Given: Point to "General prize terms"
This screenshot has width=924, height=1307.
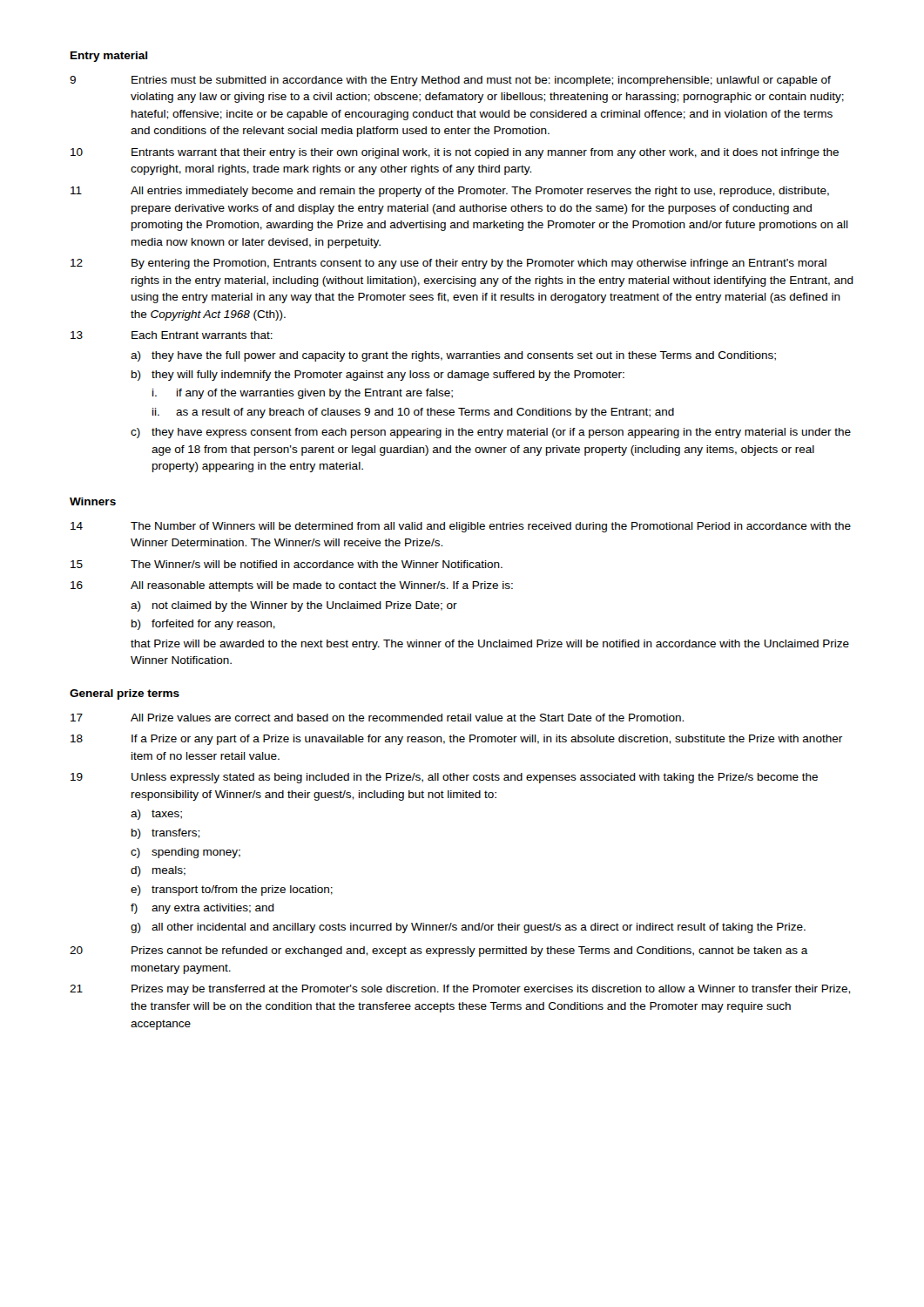Looking at the screenshot, I should pyautogui.click(x=125, y=693).
